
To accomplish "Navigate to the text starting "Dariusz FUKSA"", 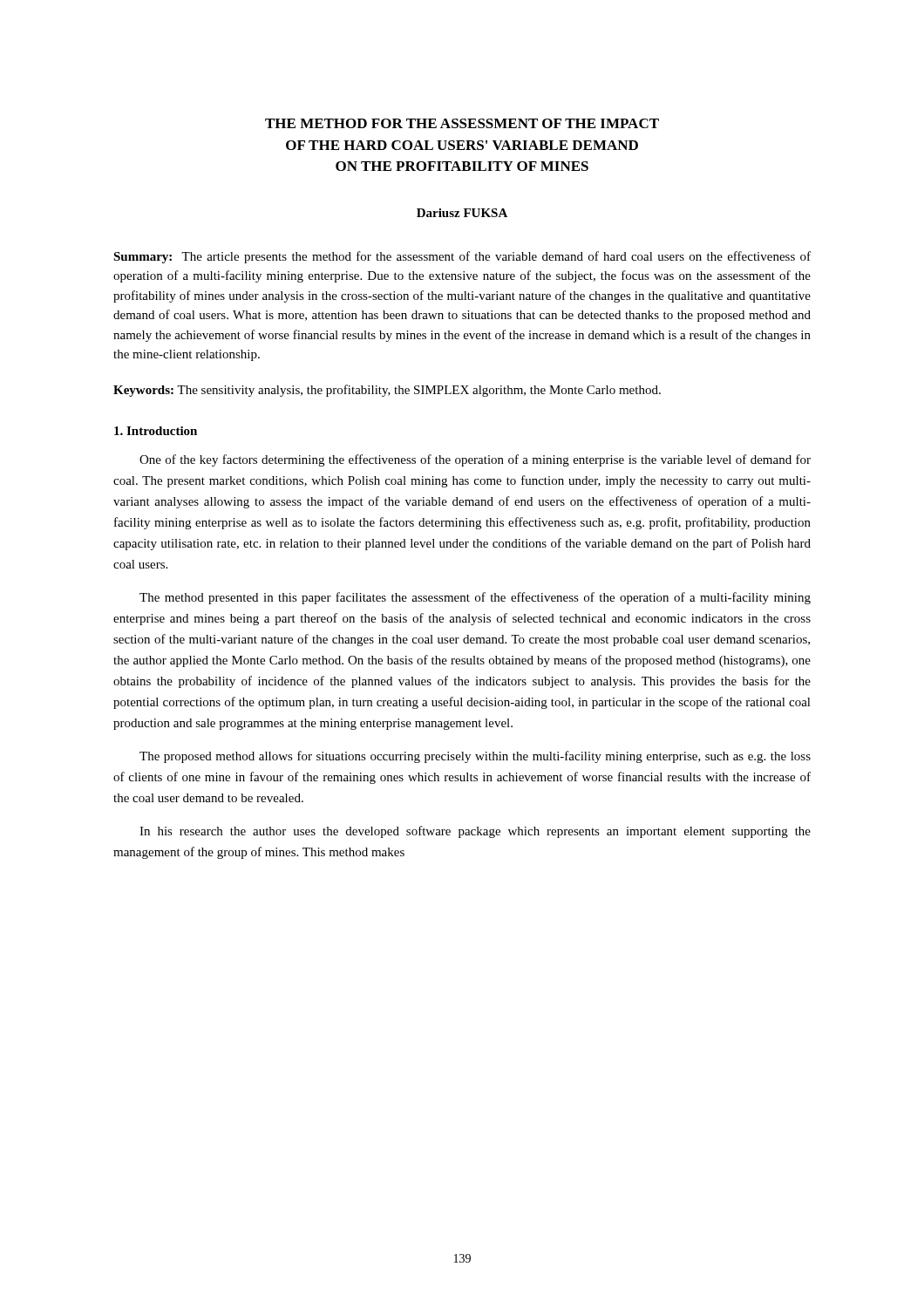I will (462, 213).
